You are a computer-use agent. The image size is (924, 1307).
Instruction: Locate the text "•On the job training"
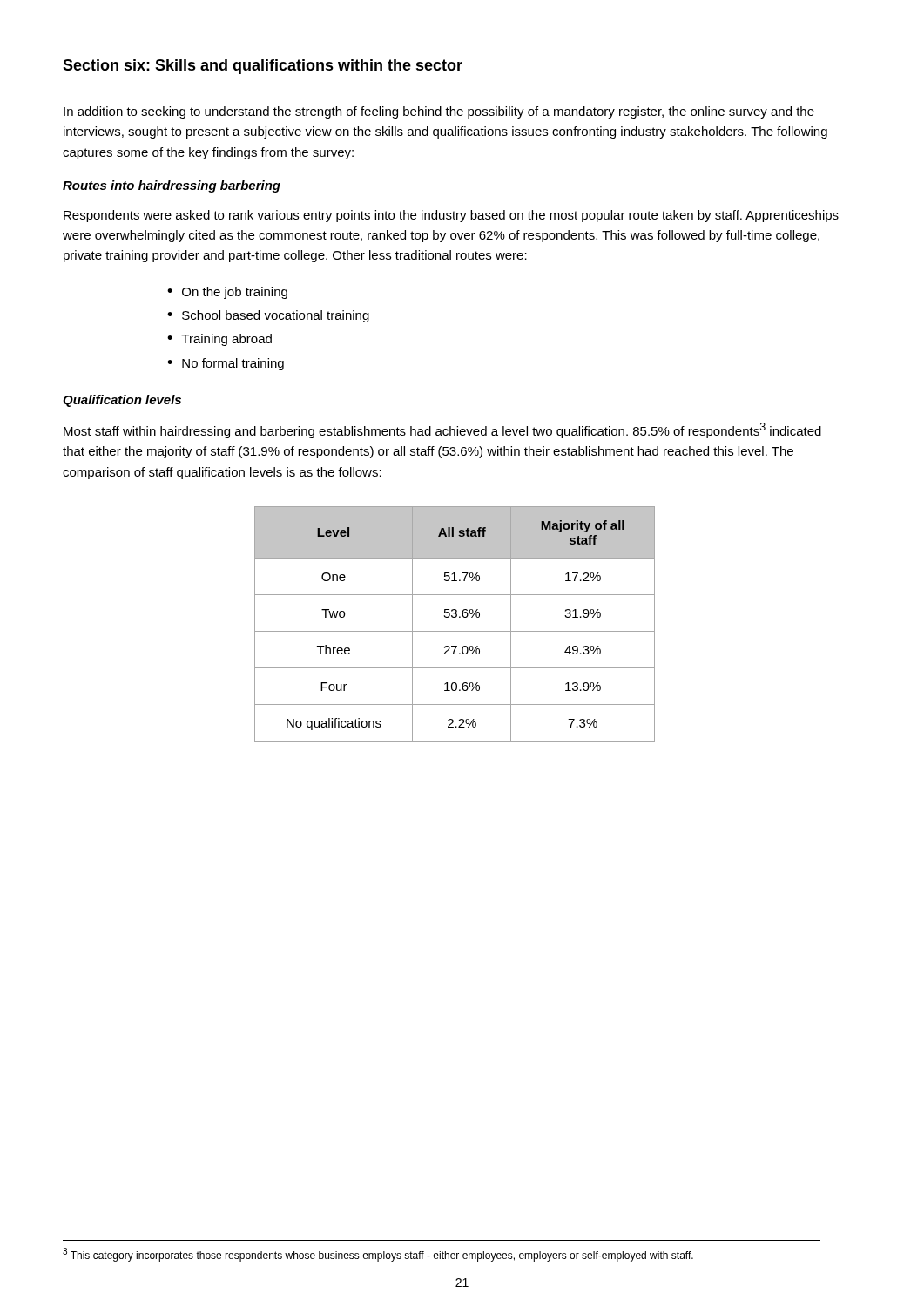[x=228, y=291]
